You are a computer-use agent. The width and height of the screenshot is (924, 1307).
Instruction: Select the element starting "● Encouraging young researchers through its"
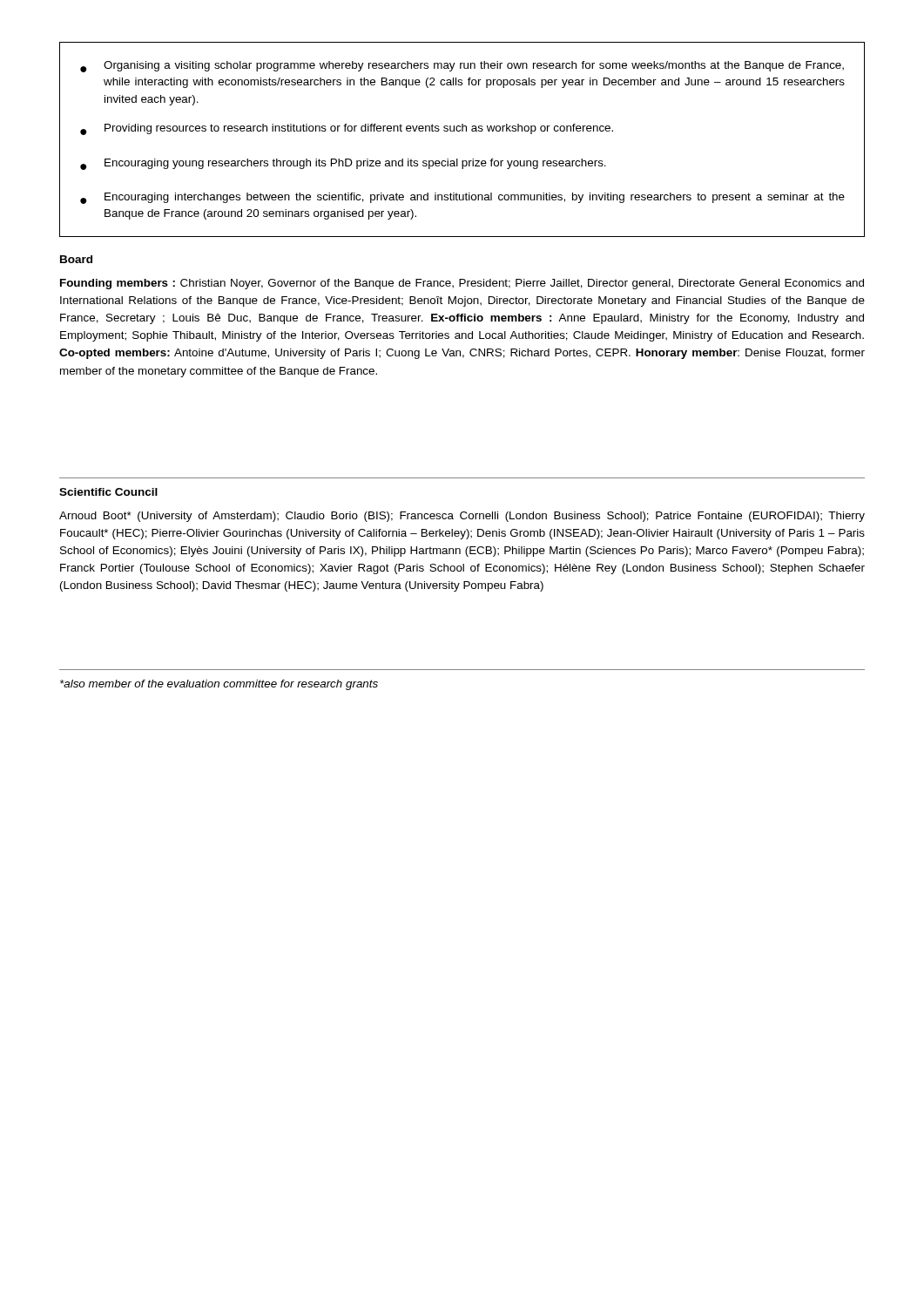(x=462, y=165)
